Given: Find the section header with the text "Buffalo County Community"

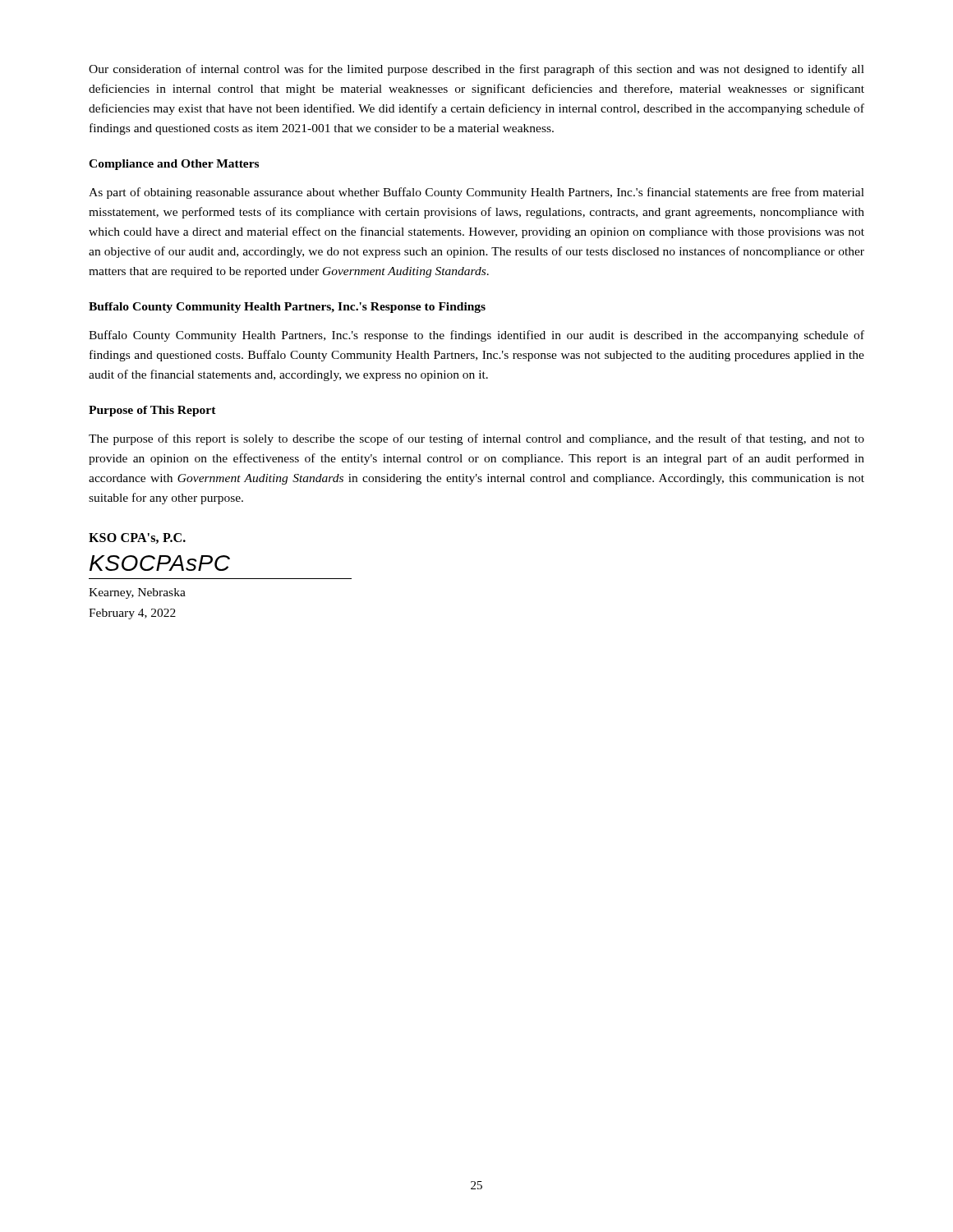Looking at the screenshot, I should 287,306.
